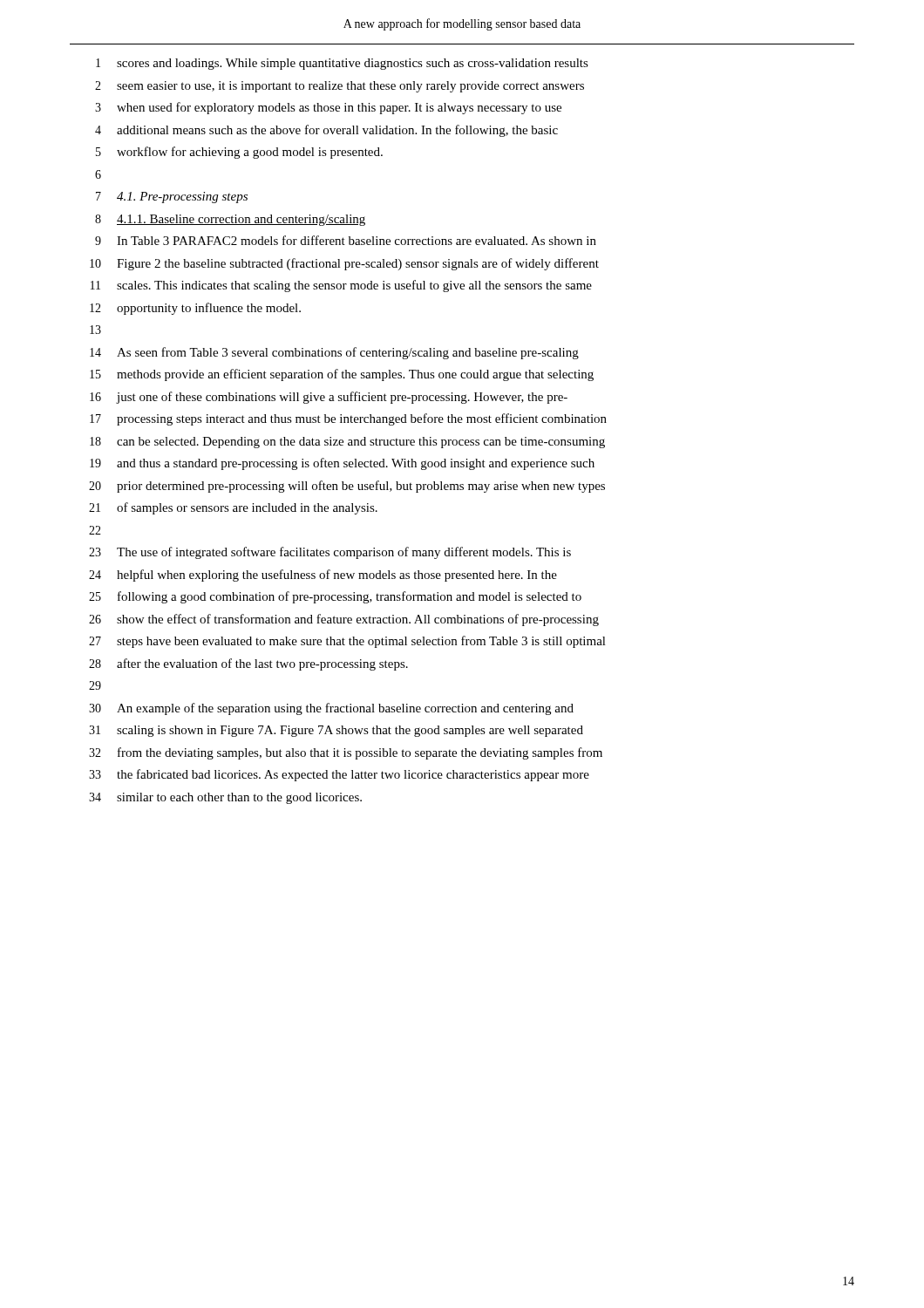Click on the text block that reads "23 The use of"
The height and width of the screenshot is (1308, 924).
pos(462,608)
